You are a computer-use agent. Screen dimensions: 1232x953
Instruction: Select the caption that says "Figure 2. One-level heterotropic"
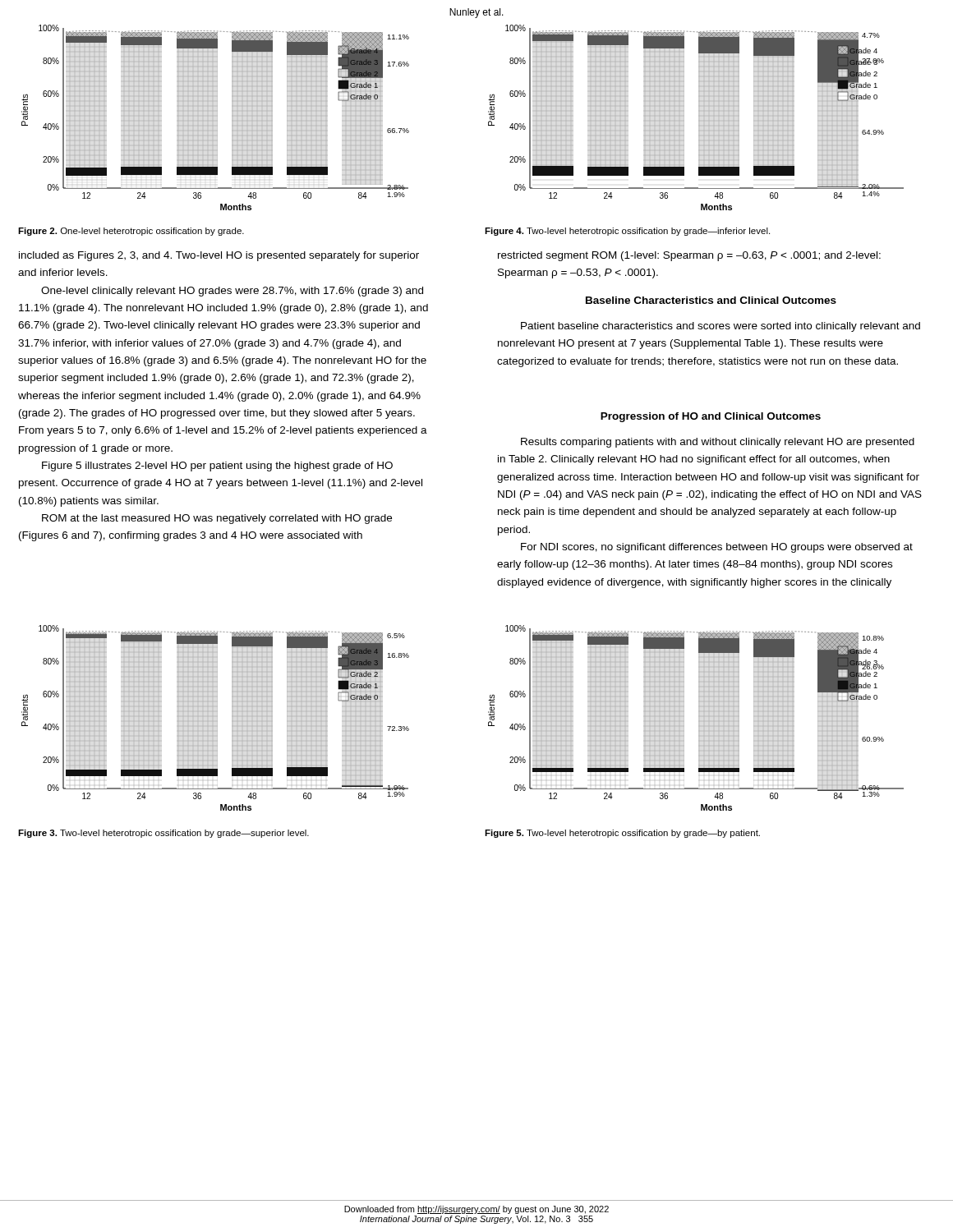coord(131,231)
